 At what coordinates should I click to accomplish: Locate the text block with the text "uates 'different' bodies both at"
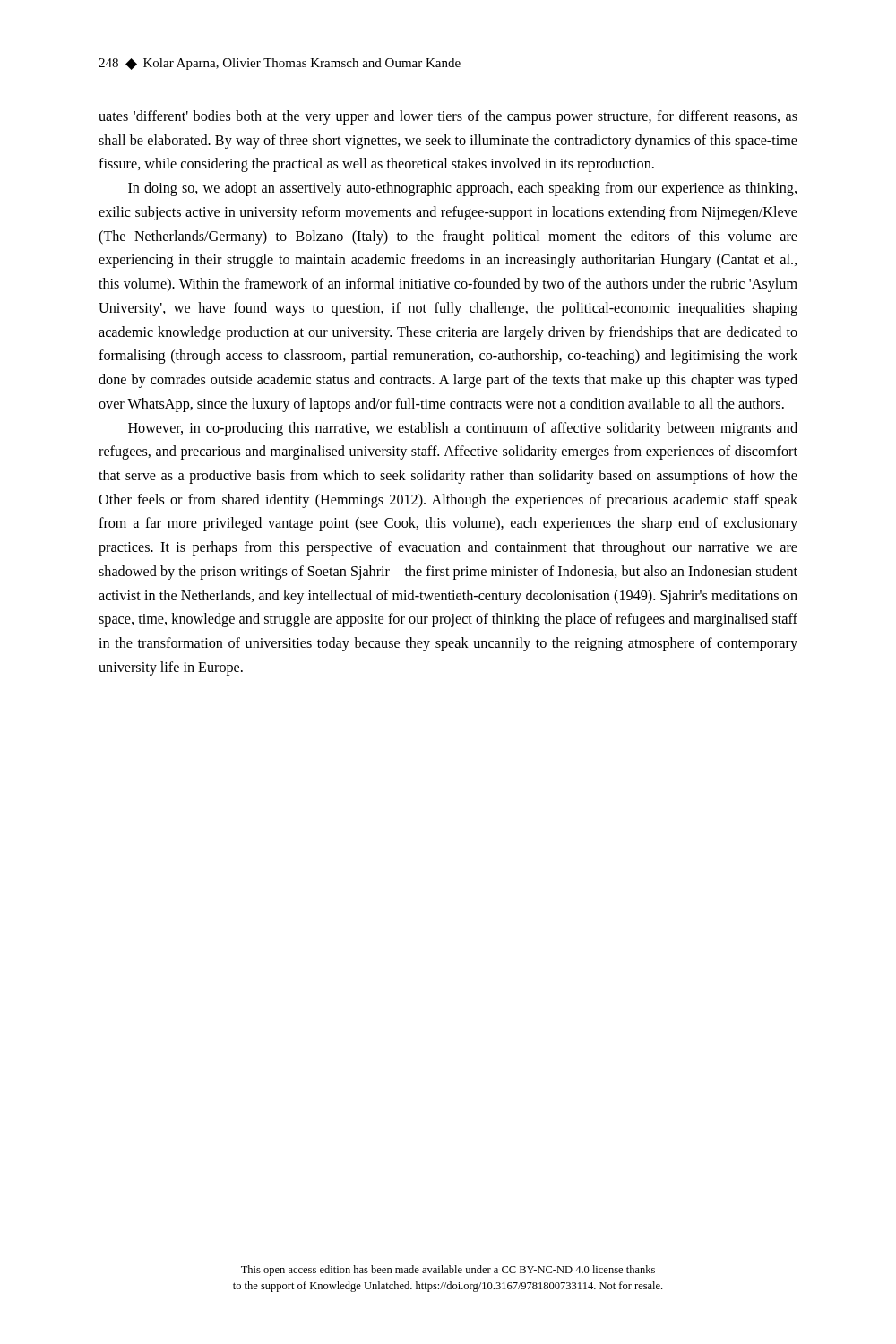click(x=448, y=141)
